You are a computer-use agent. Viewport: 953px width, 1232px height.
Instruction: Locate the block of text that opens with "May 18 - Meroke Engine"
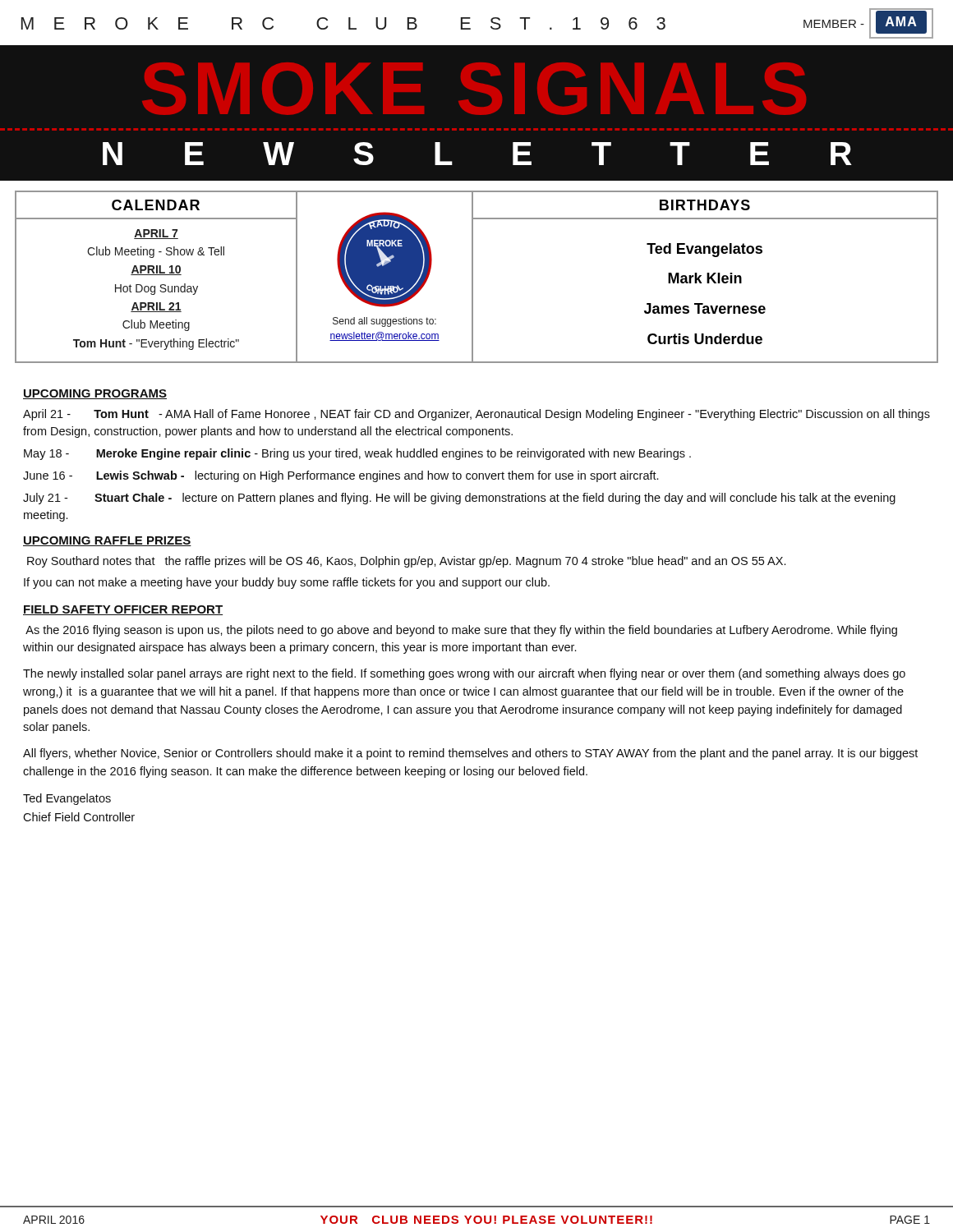pyautogui.click(x=357, y=453)
